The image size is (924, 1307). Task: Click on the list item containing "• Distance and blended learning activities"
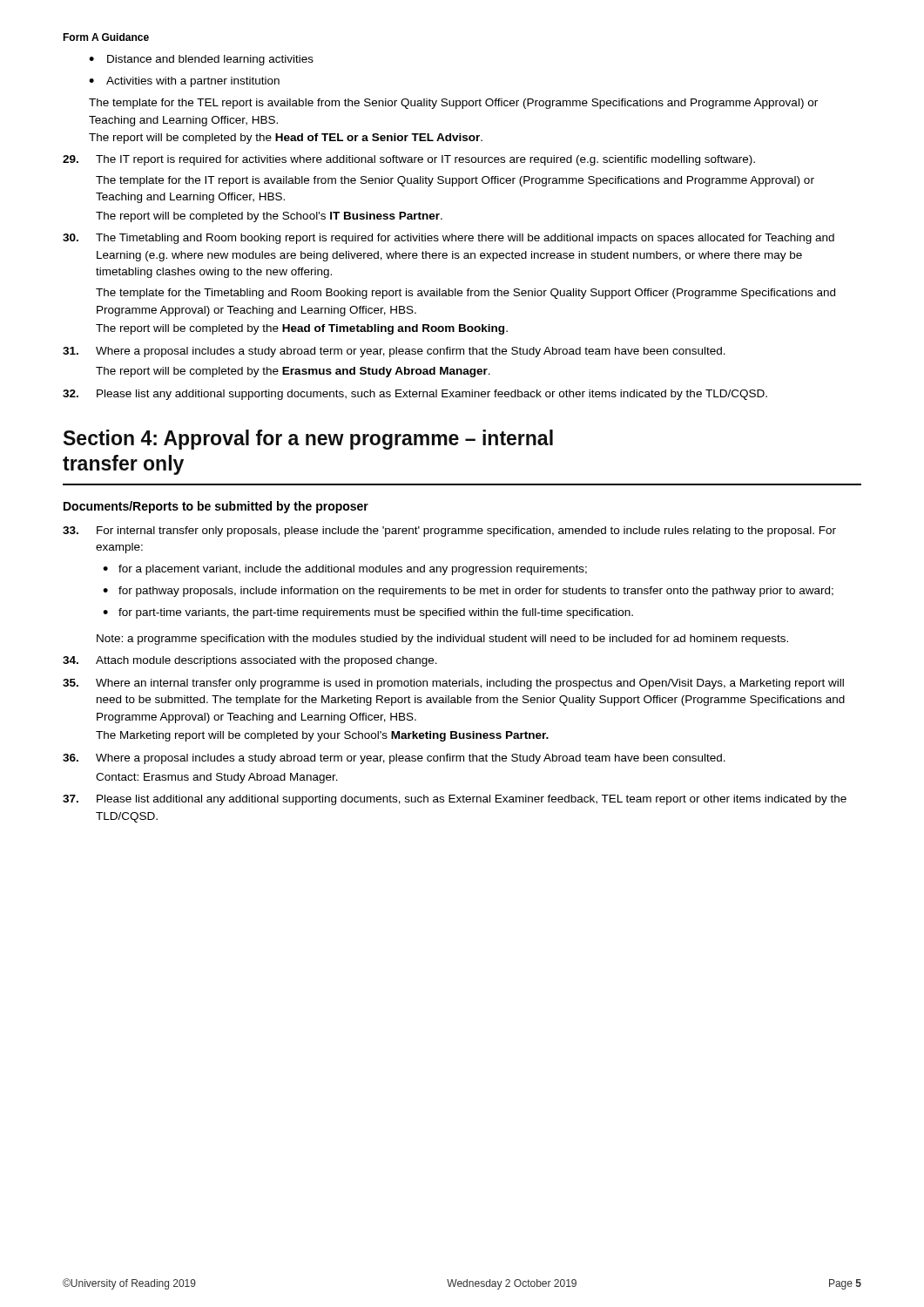[x=201, y=61]
